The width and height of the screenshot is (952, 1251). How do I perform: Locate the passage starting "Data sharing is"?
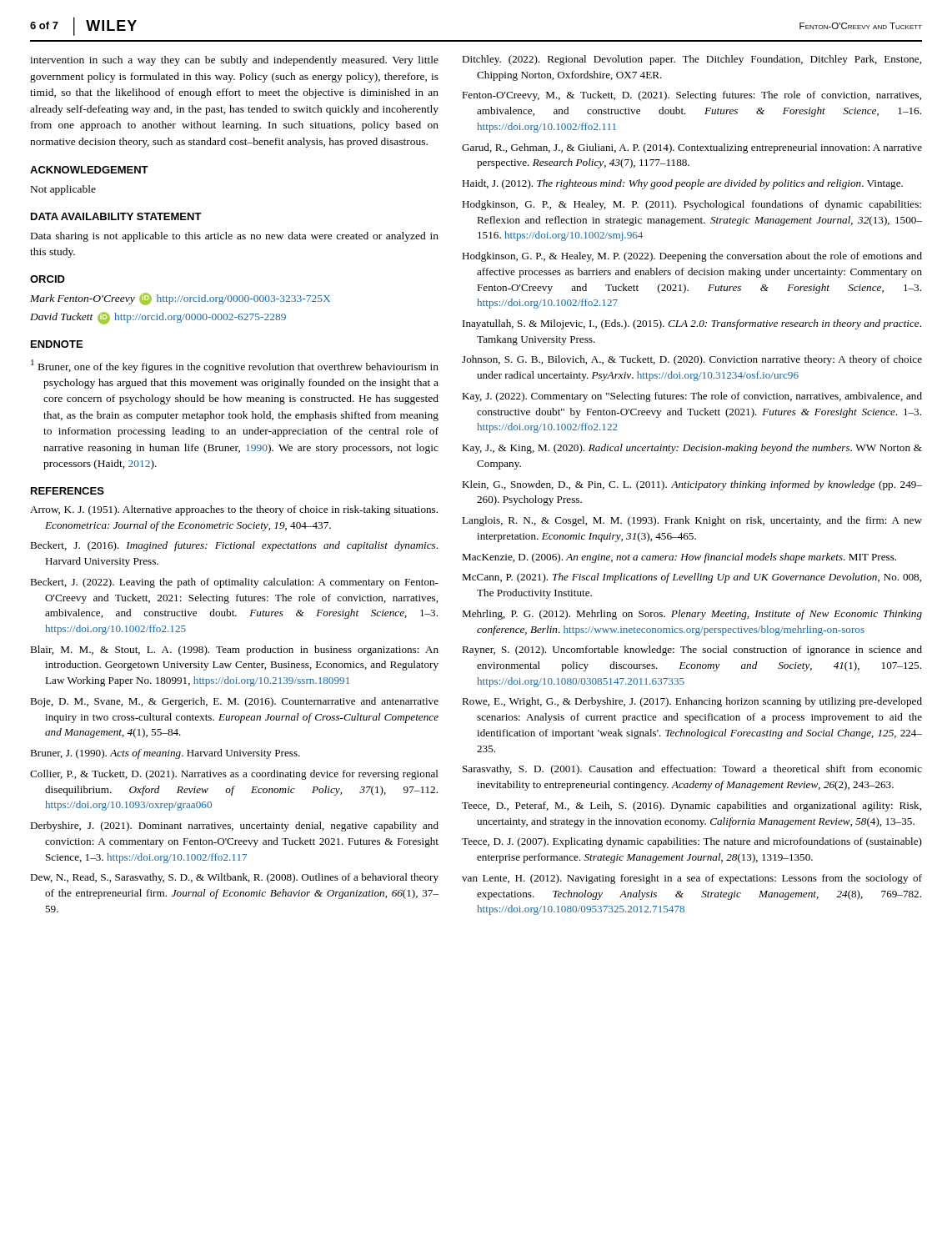click(234, 243)
